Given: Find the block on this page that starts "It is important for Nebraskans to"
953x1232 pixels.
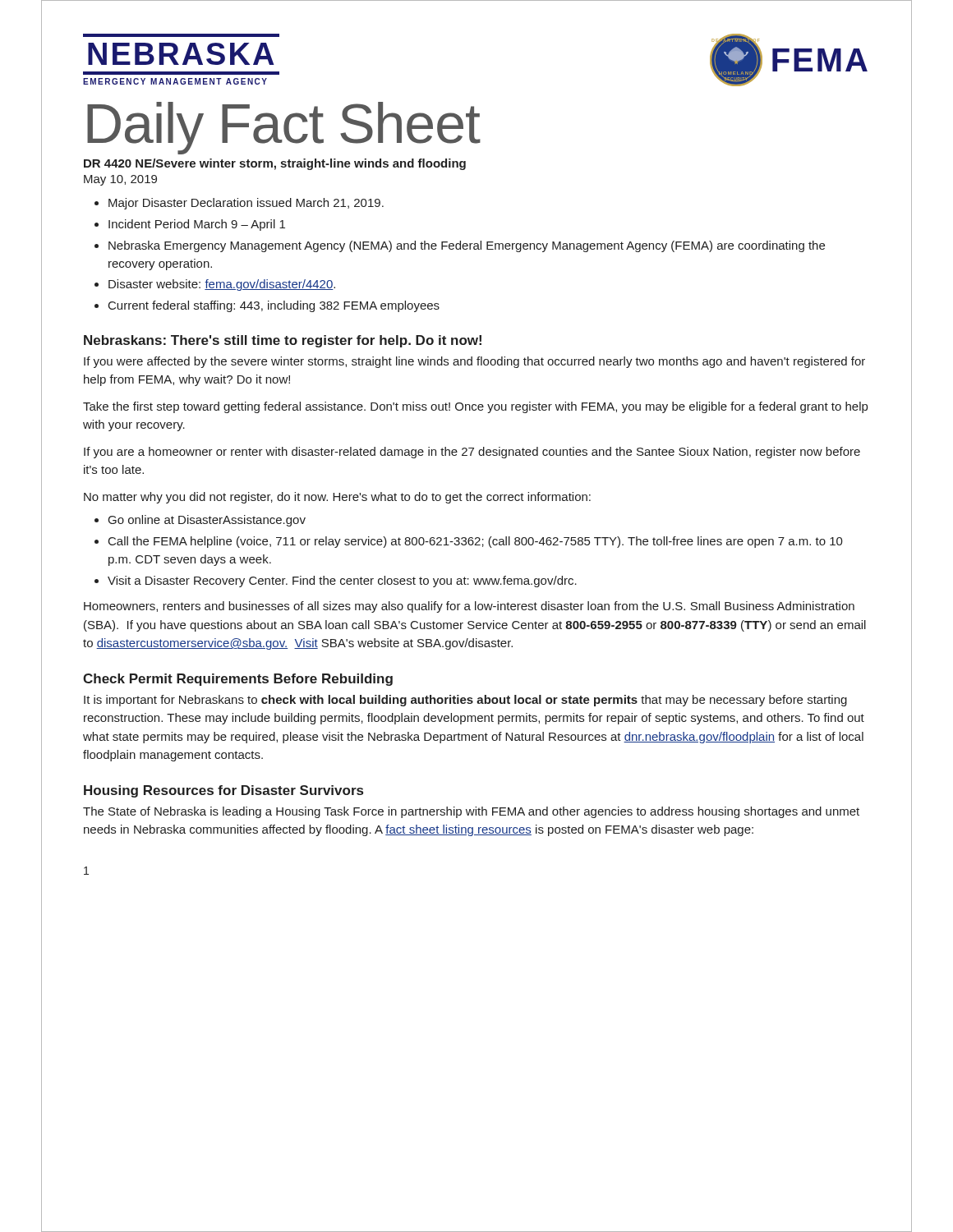Looking at the screenshot, I should (x=474, y=727).
